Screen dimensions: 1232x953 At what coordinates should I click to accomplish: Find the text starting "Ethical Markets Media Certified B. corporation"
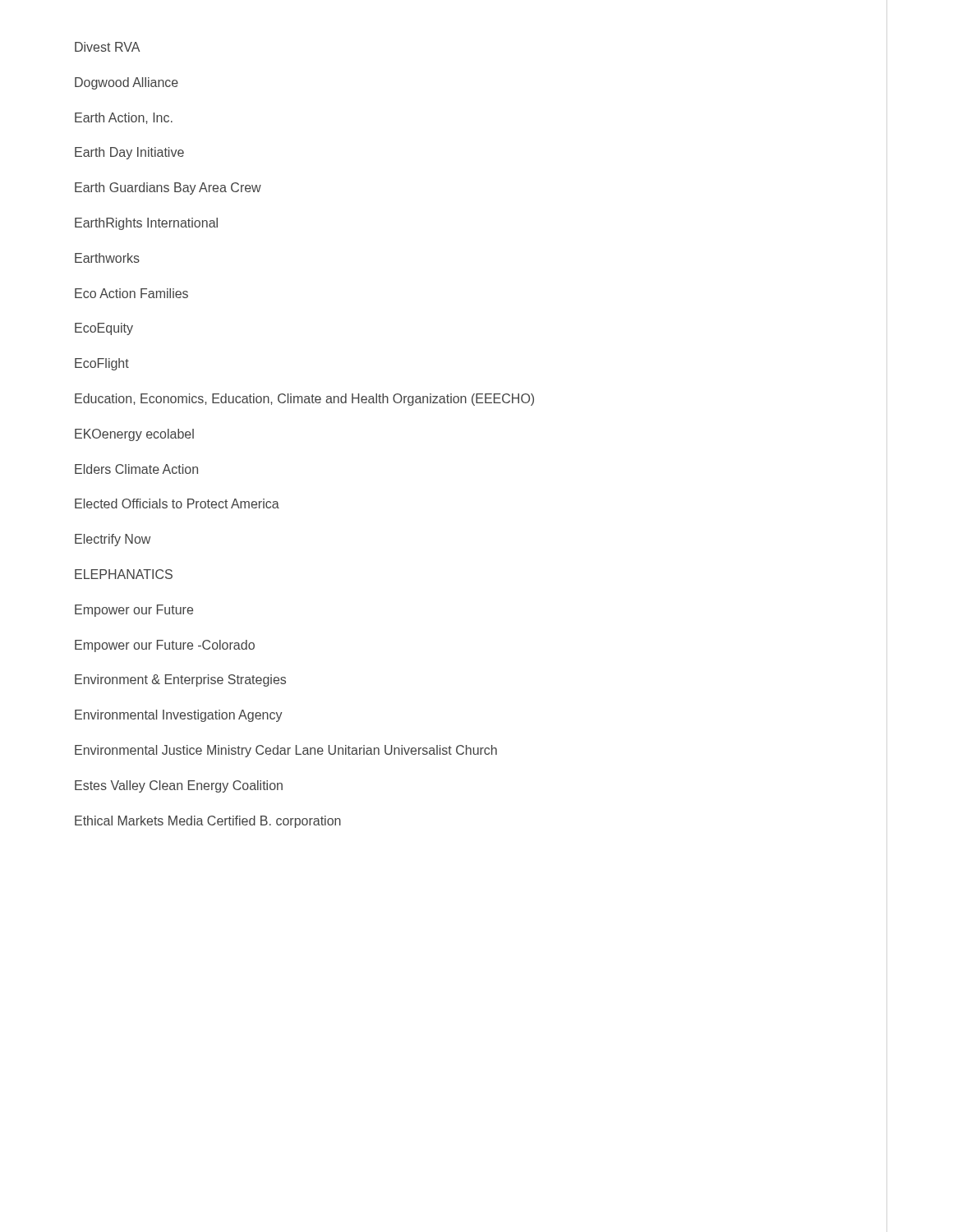(208, 821)
